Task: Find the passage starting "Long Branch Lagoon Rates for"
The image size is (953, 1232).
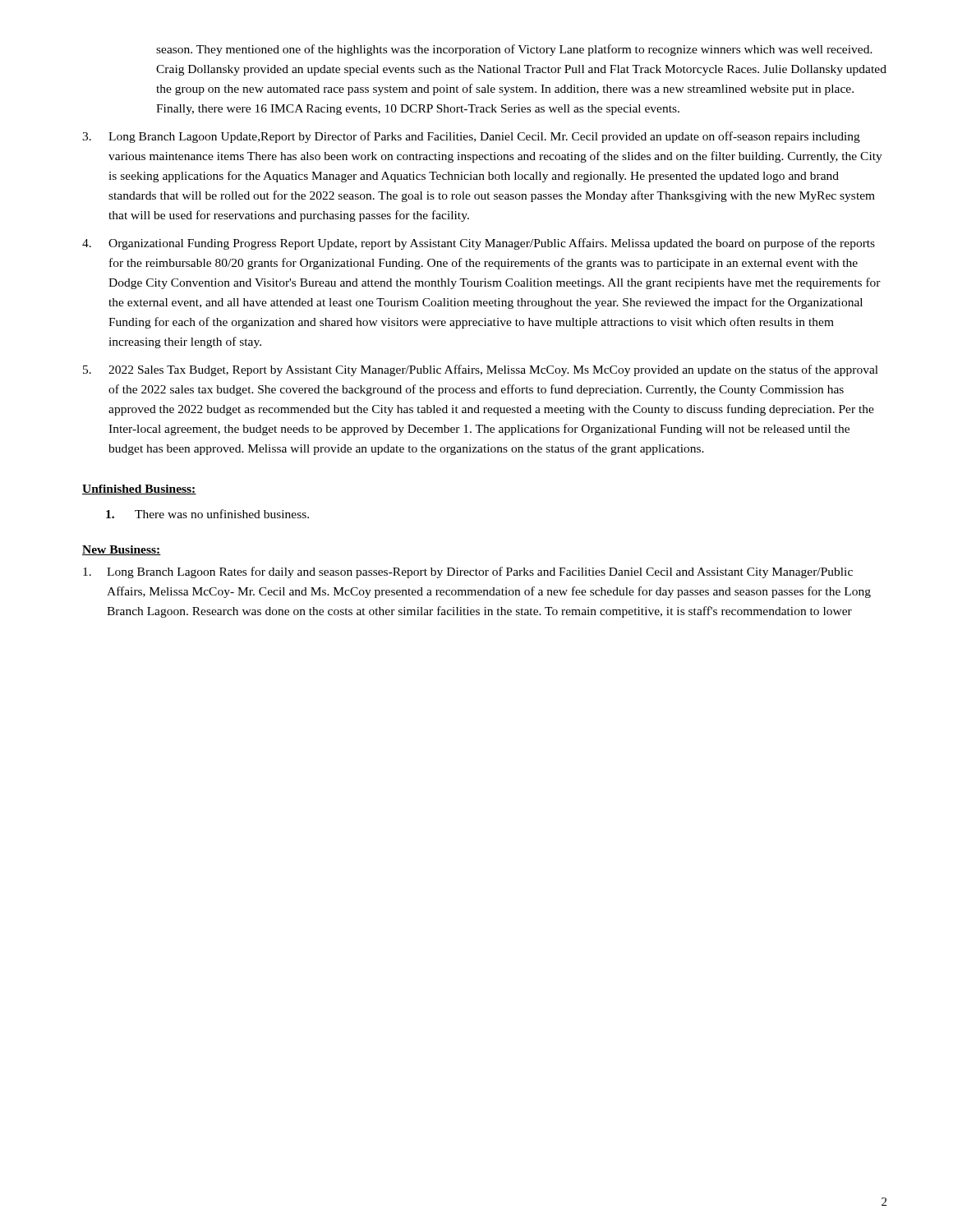Action: click(485, 592)
